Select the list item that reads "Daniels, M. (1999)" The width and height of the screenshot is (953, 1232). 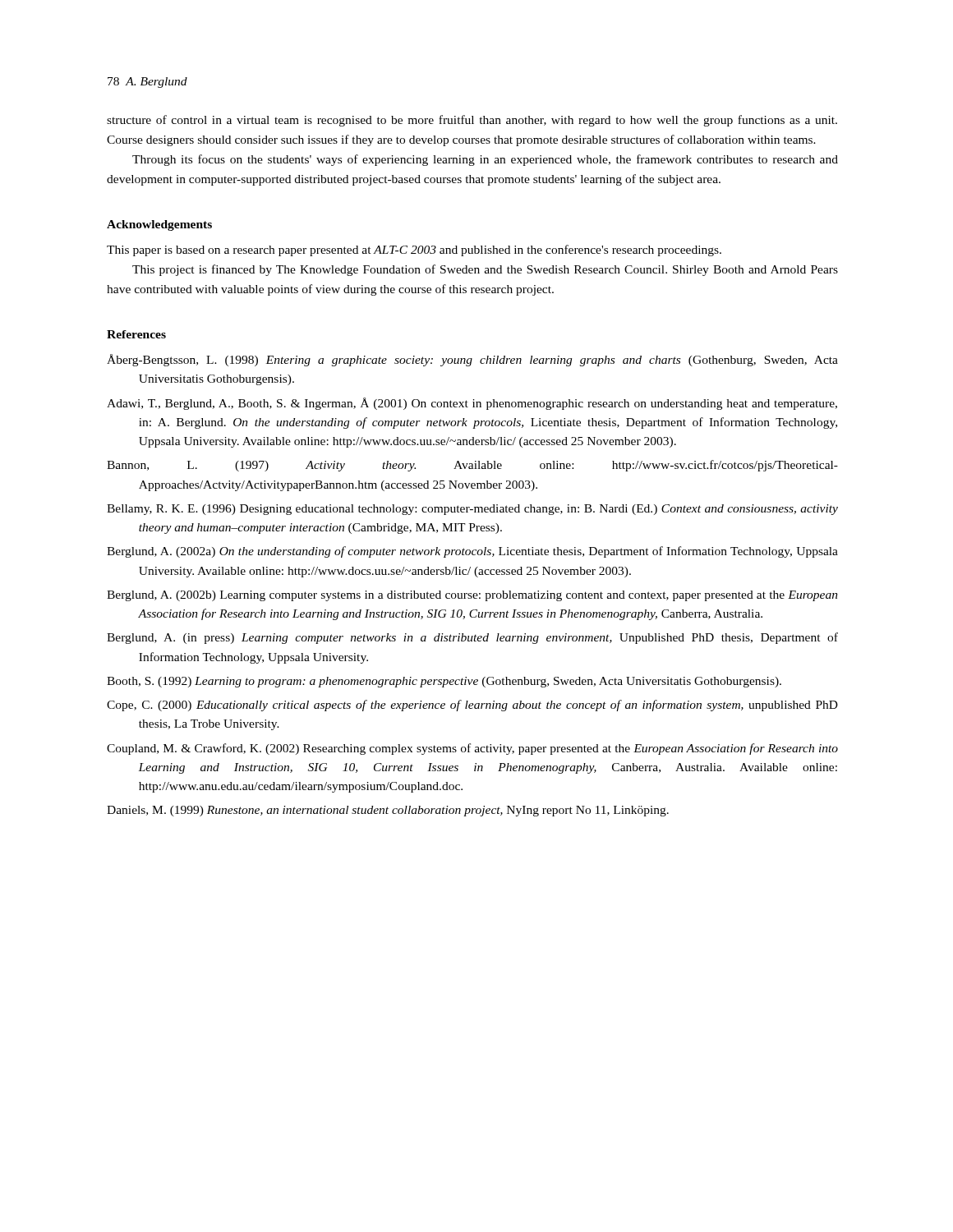click(388, 810)
